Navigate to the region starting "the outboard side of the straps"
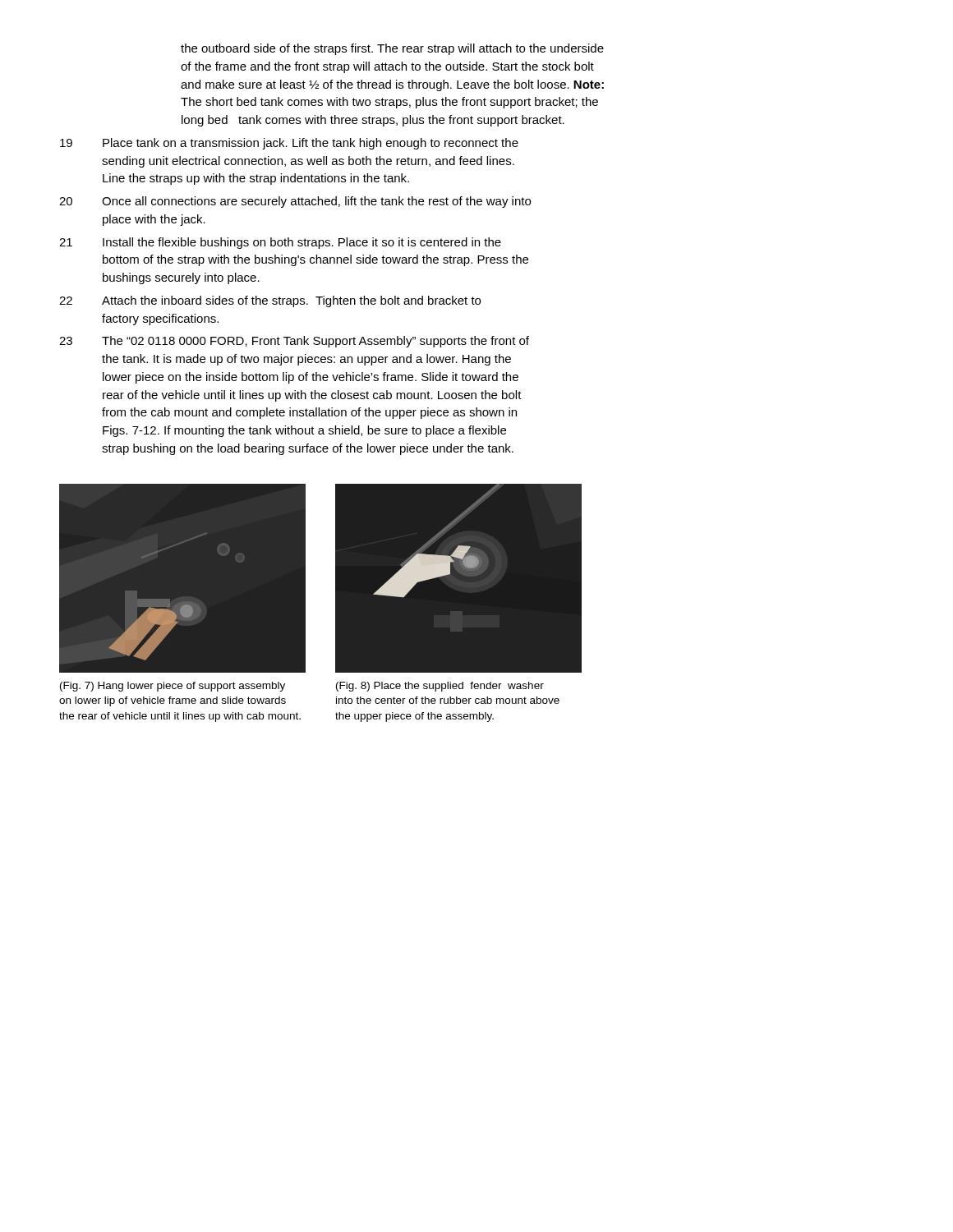 point(393,84)
